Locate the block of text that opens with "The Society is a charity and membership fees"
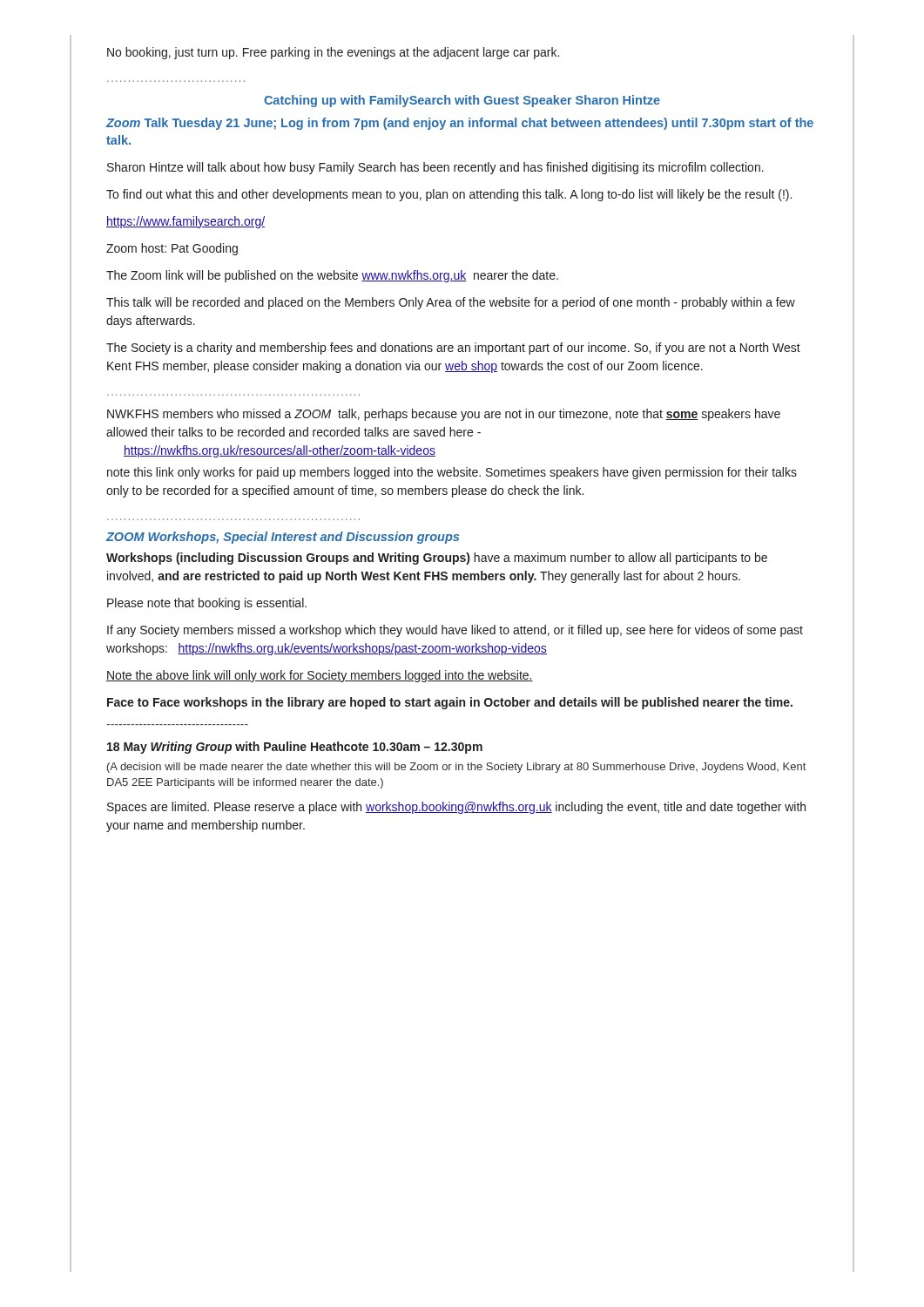 453,356
